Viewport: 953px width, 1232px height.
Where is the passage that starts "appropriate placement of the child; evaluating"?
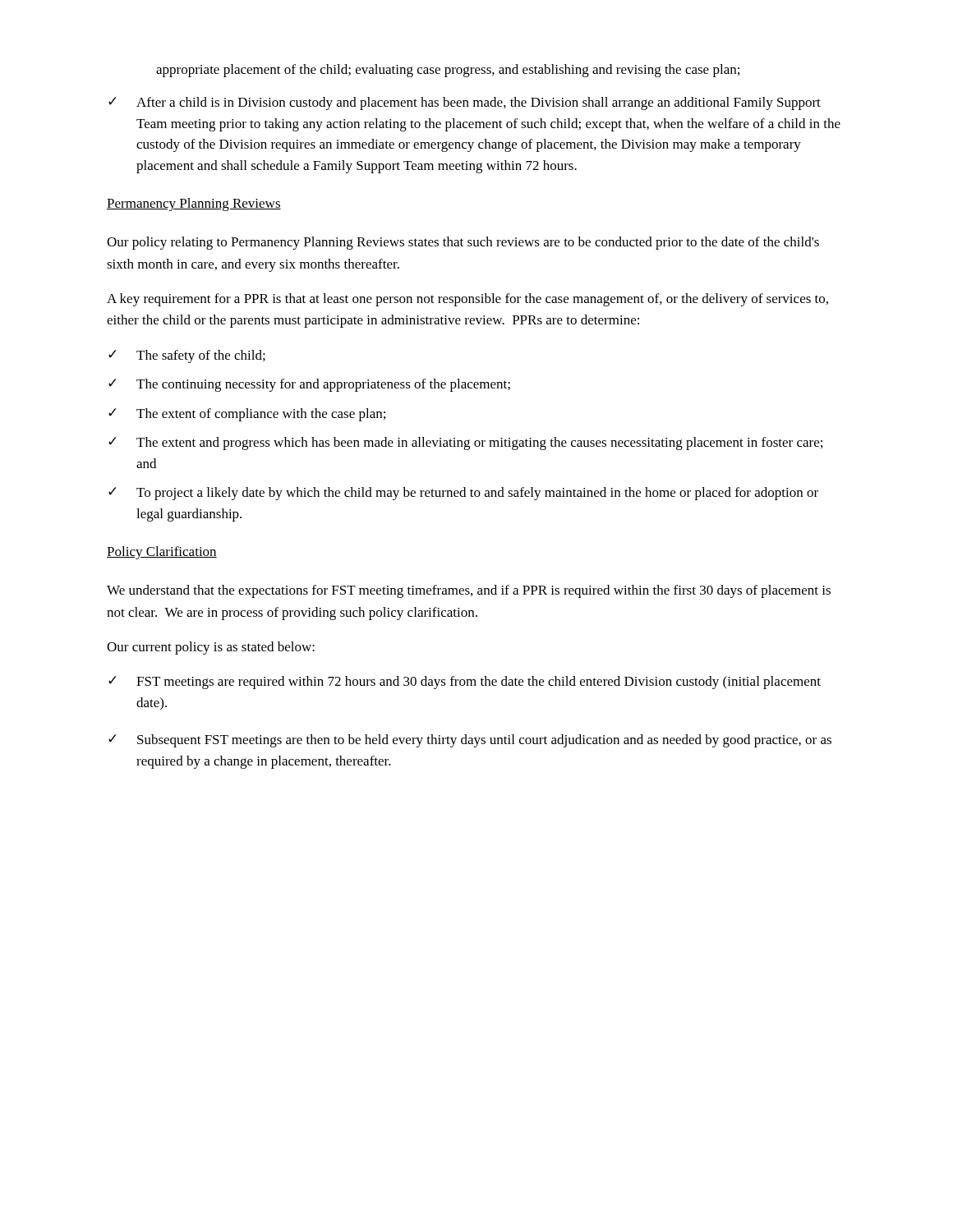501,70
